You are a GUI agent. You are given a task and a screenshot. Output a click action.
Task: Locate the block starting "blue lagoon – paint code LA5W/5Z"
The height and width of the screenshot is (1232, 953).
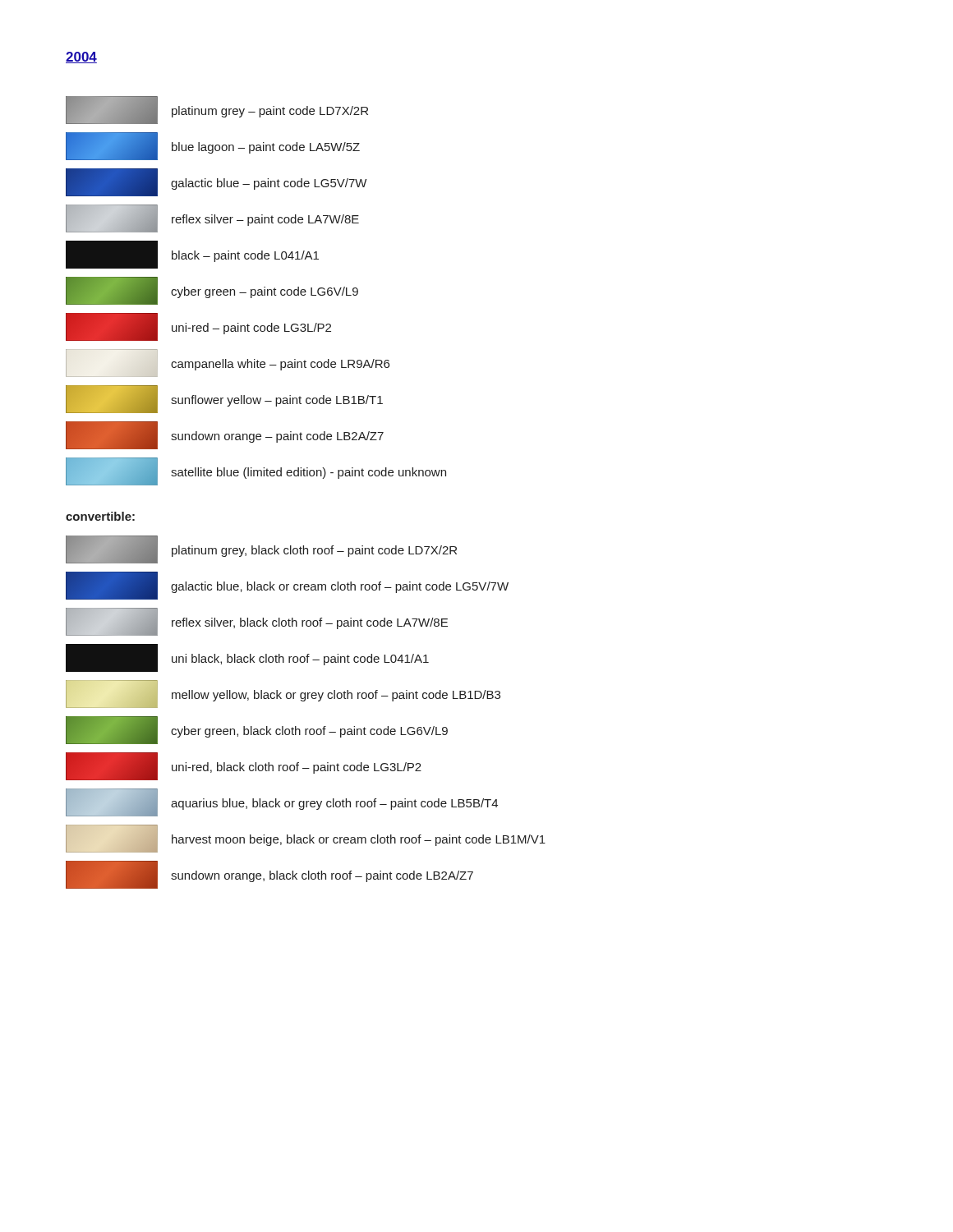click(x=213, y=146)
